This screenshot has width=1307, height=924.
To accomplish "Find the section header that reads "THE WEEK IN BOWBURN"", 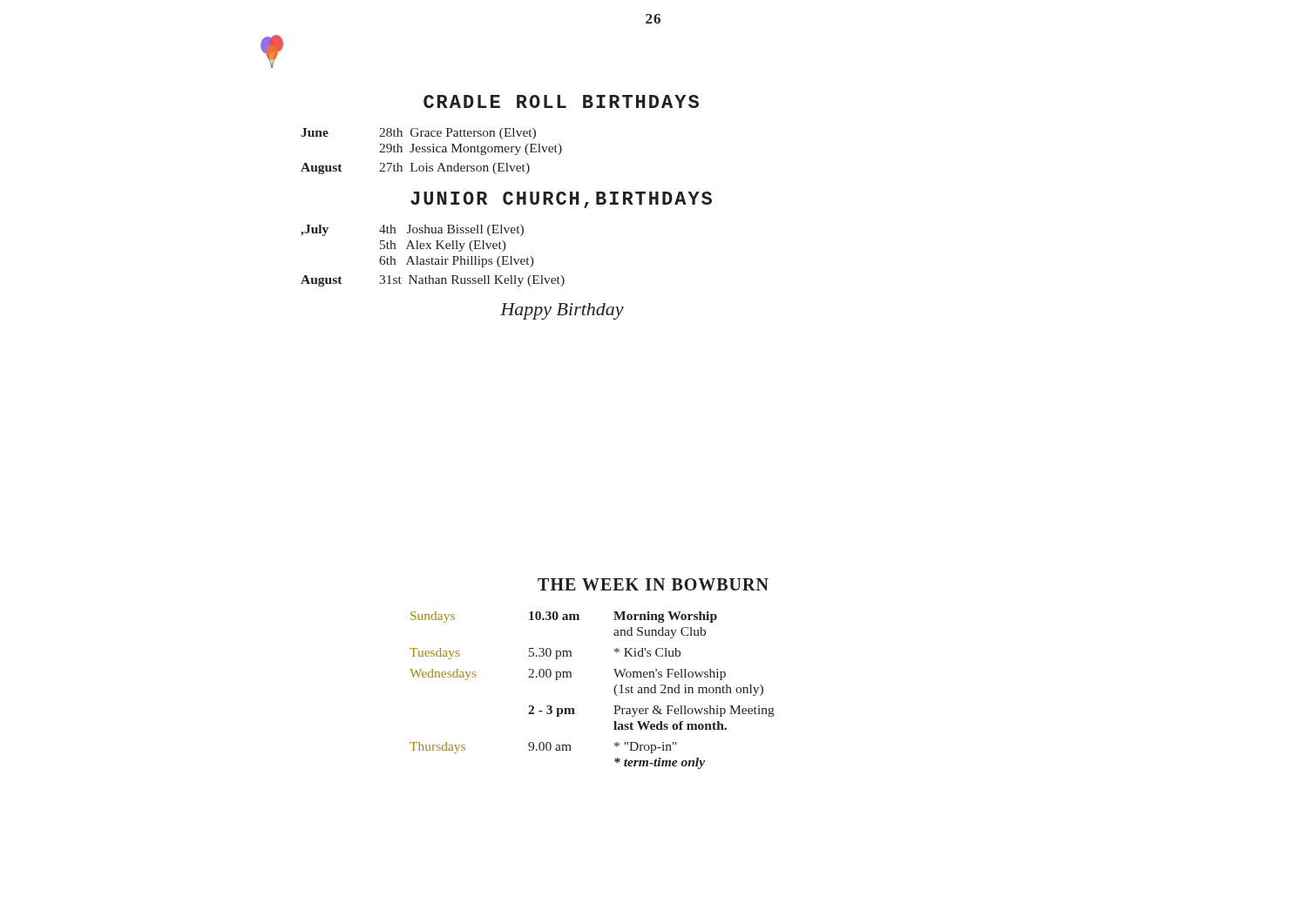I will point(654,584).
